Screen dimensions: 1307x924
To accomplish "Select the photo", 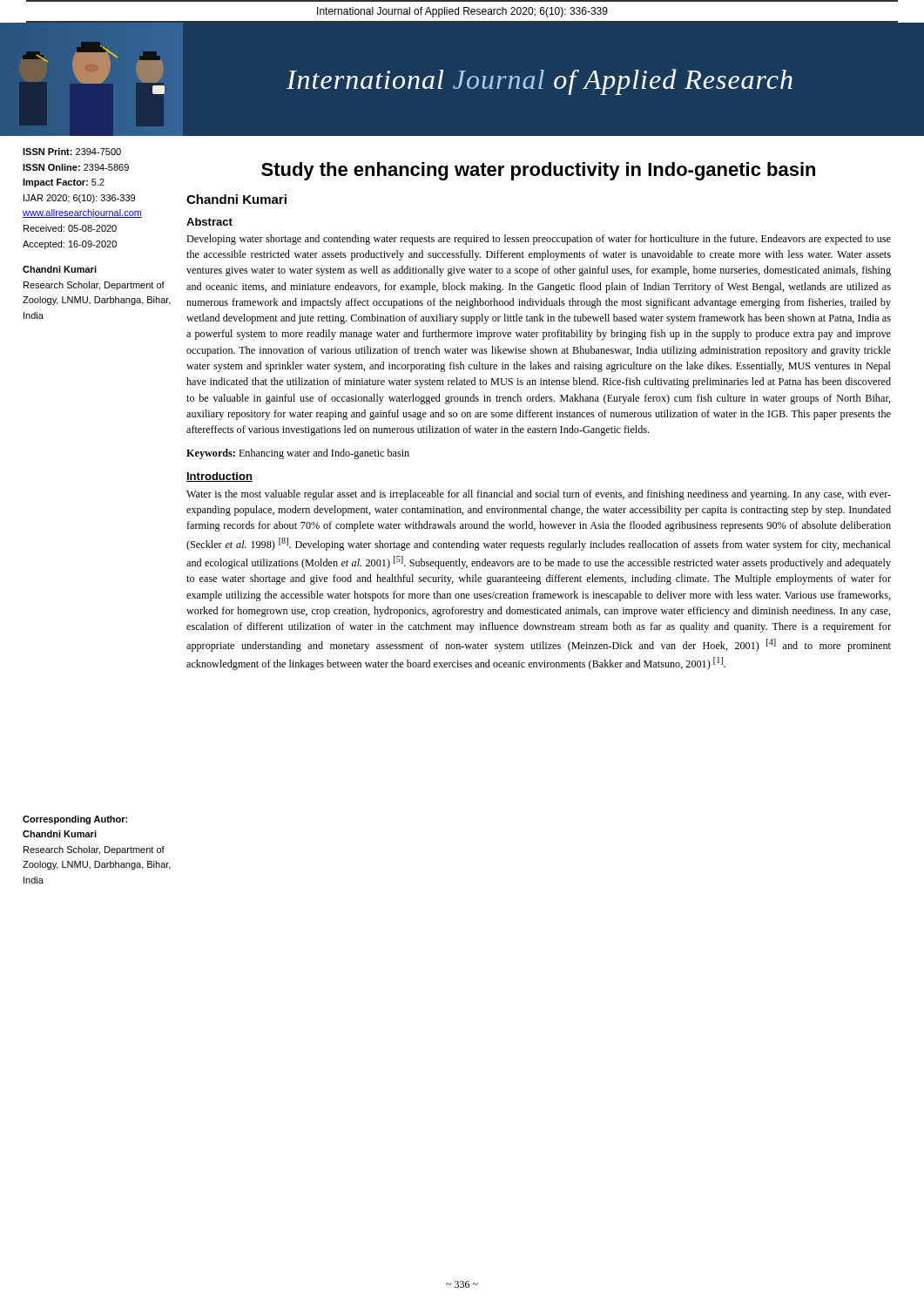I will point(462,79).
